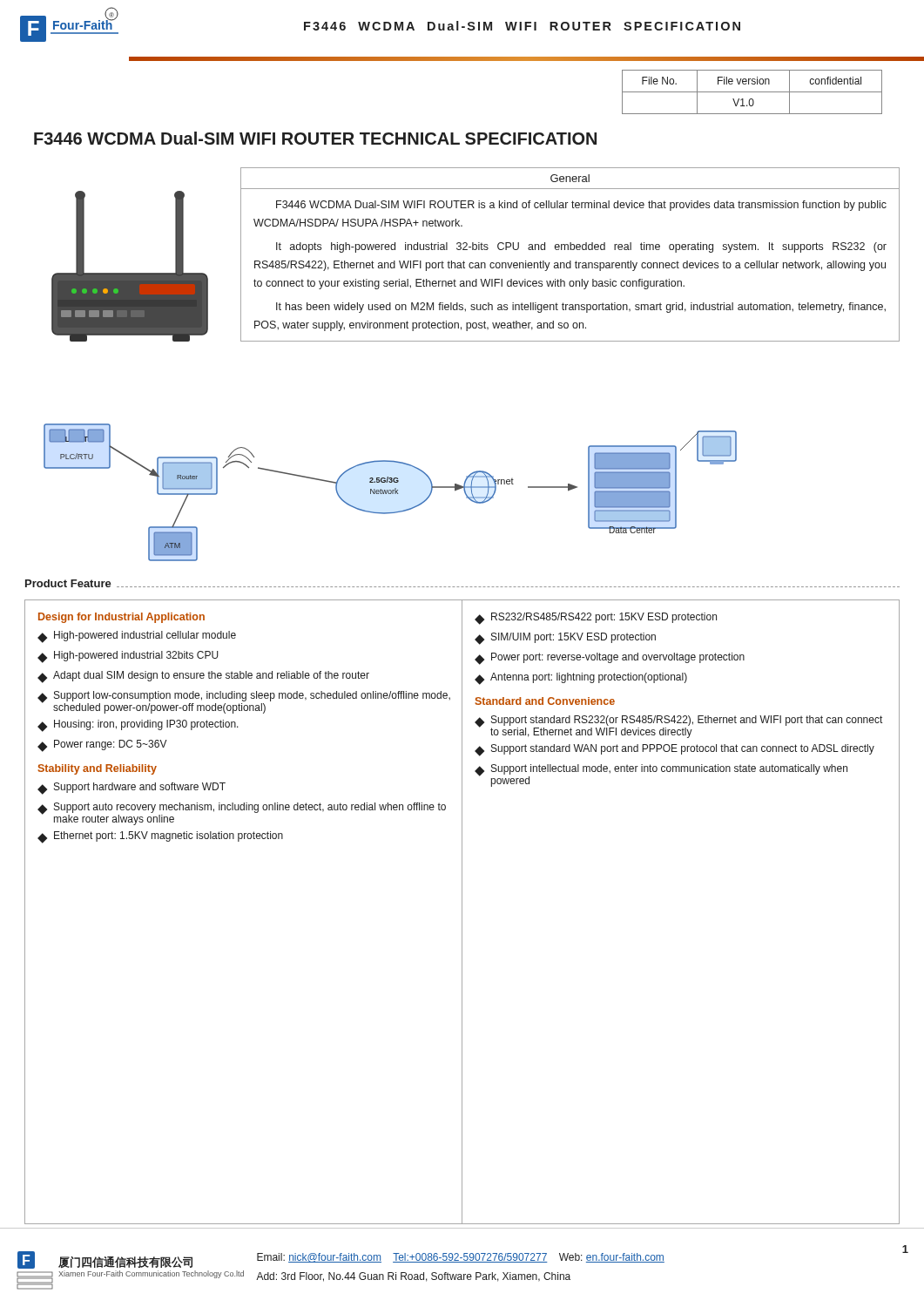Click on the text block starting "◆ Ethernet port: 1.5KV magnetic isolation protection"

(160, 837)
